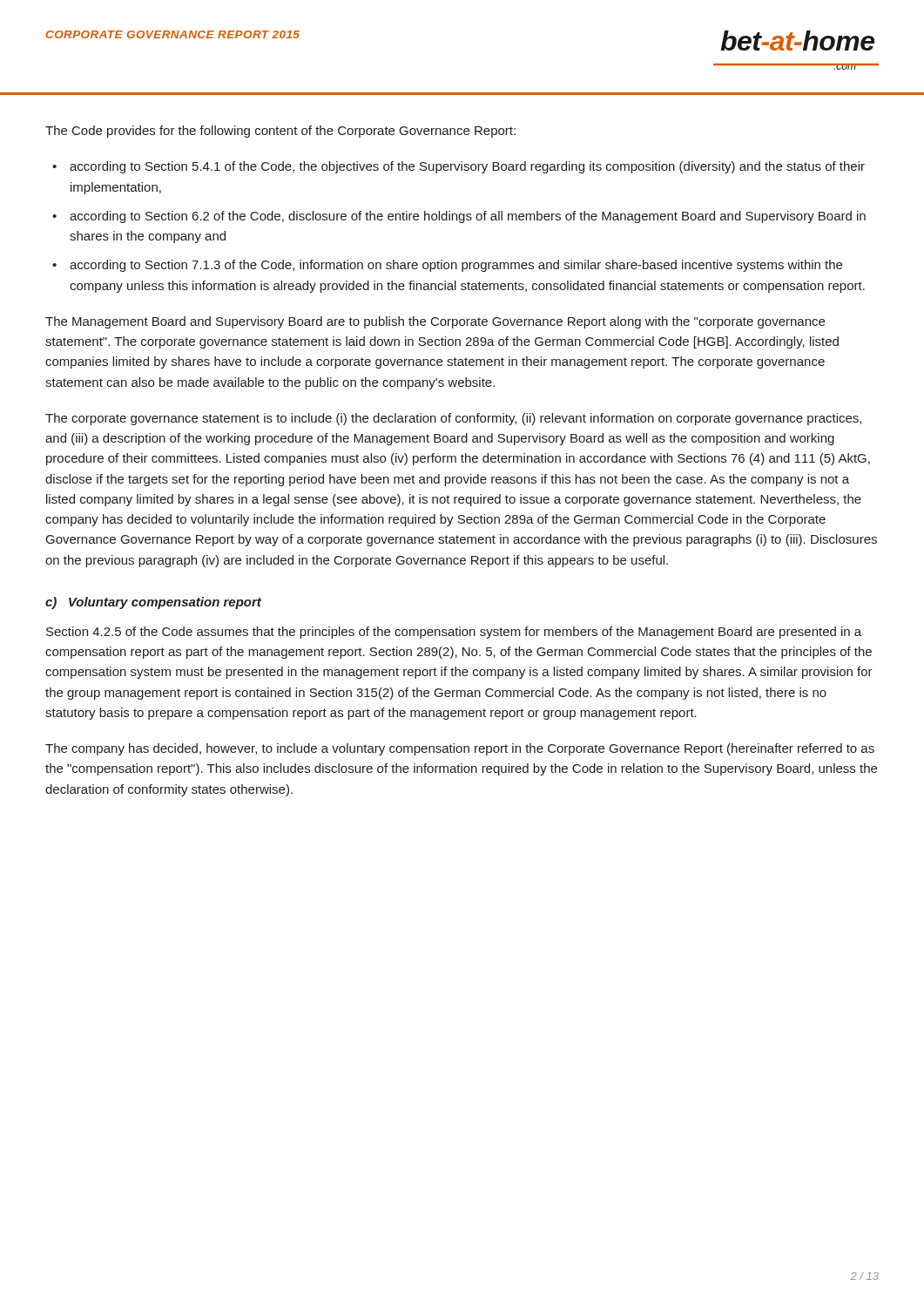Image resolution: width=924 pixels, height=1307 pixels.
Task: Locate the block of text that opens with "Section 4.2.5 of the Code"
Action: 459,672
